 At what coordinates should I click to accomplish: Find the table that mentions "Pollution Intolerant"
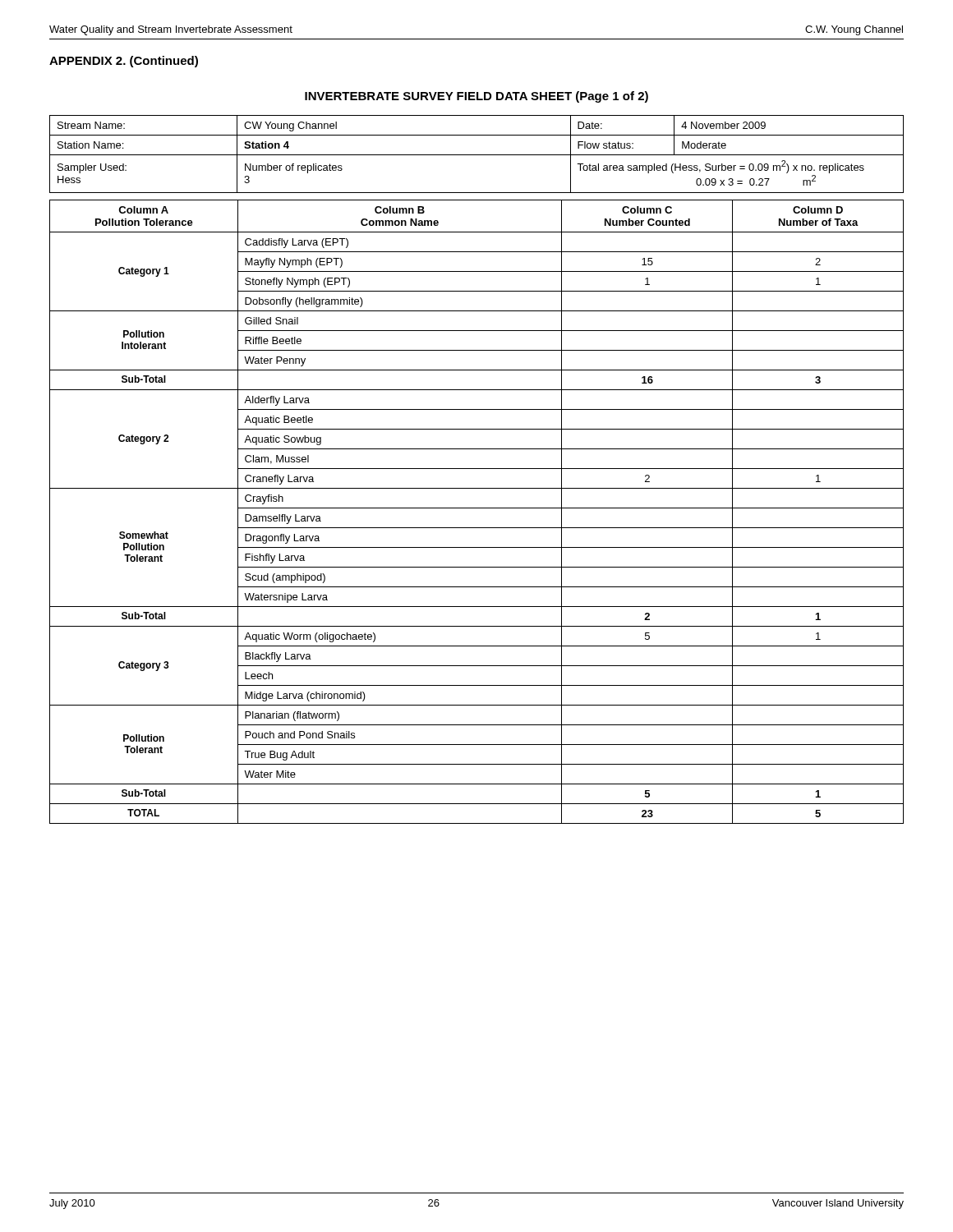[x=476, y=511]
